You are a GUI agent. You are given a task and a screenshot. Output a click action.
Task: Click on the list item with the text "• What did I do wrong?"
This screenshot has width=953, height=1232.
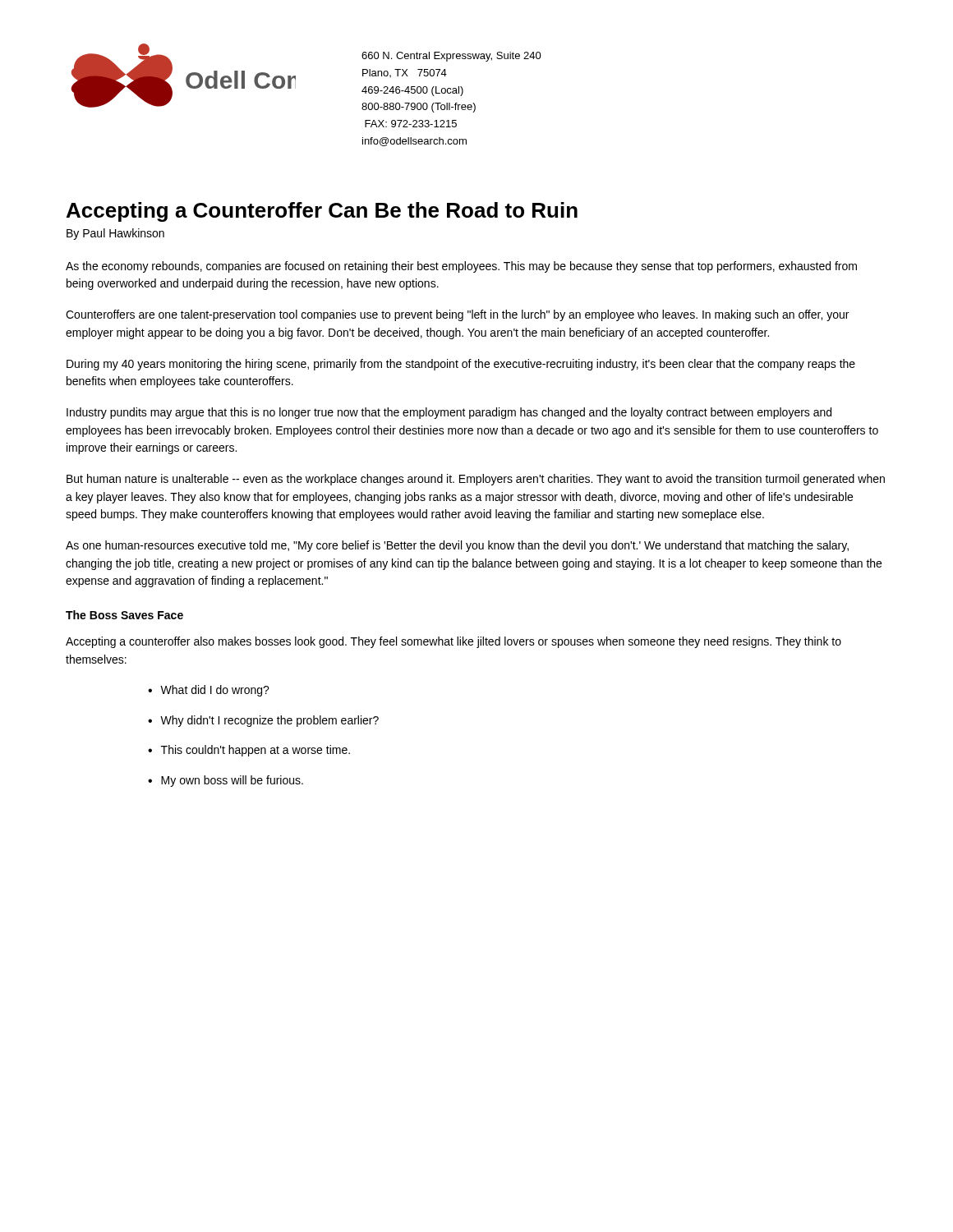click(x=209, y=691)
